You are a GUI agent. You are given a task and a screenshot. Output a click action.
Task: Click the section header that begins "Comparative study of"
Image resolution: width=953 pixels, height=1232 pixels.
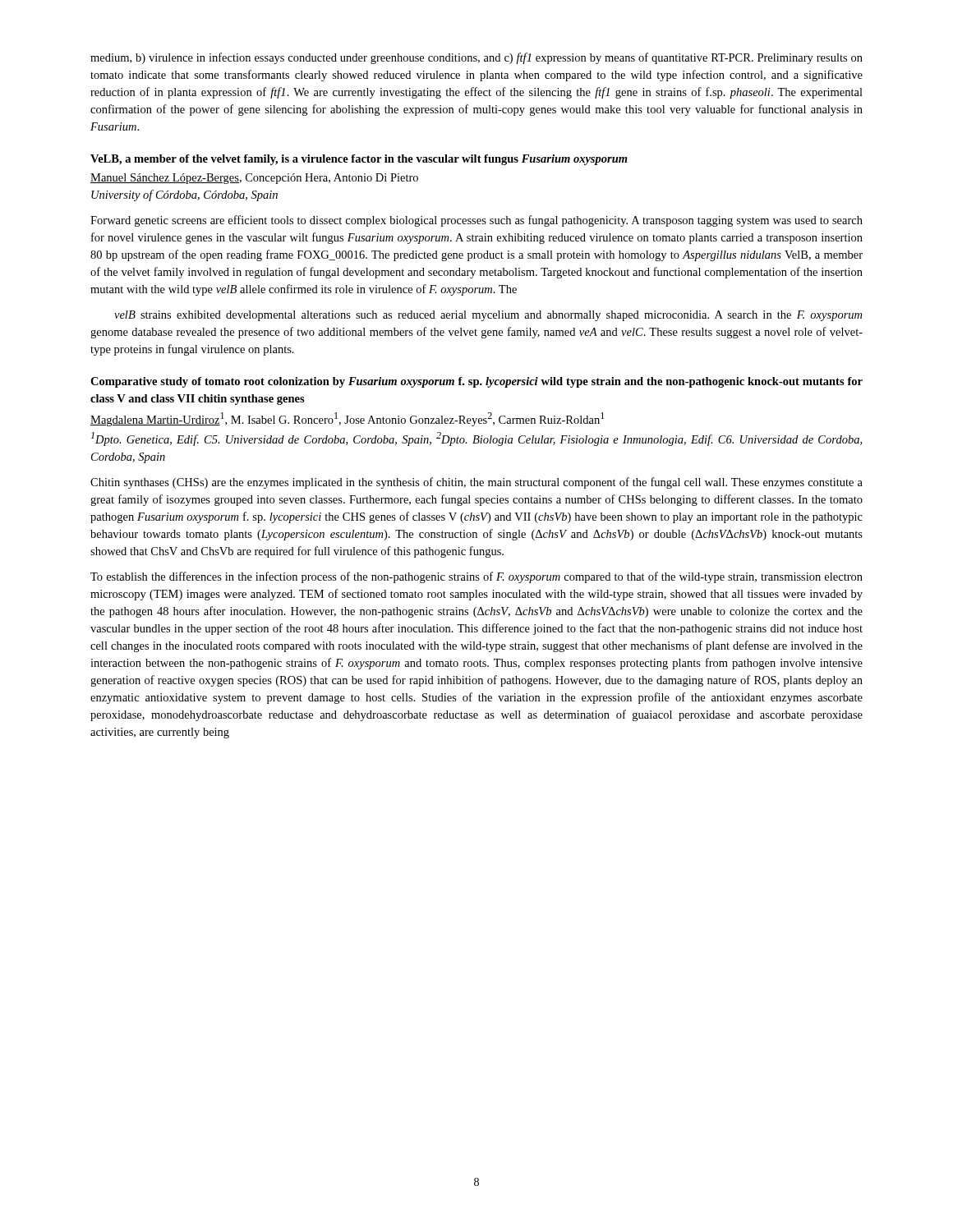point(476,390)
